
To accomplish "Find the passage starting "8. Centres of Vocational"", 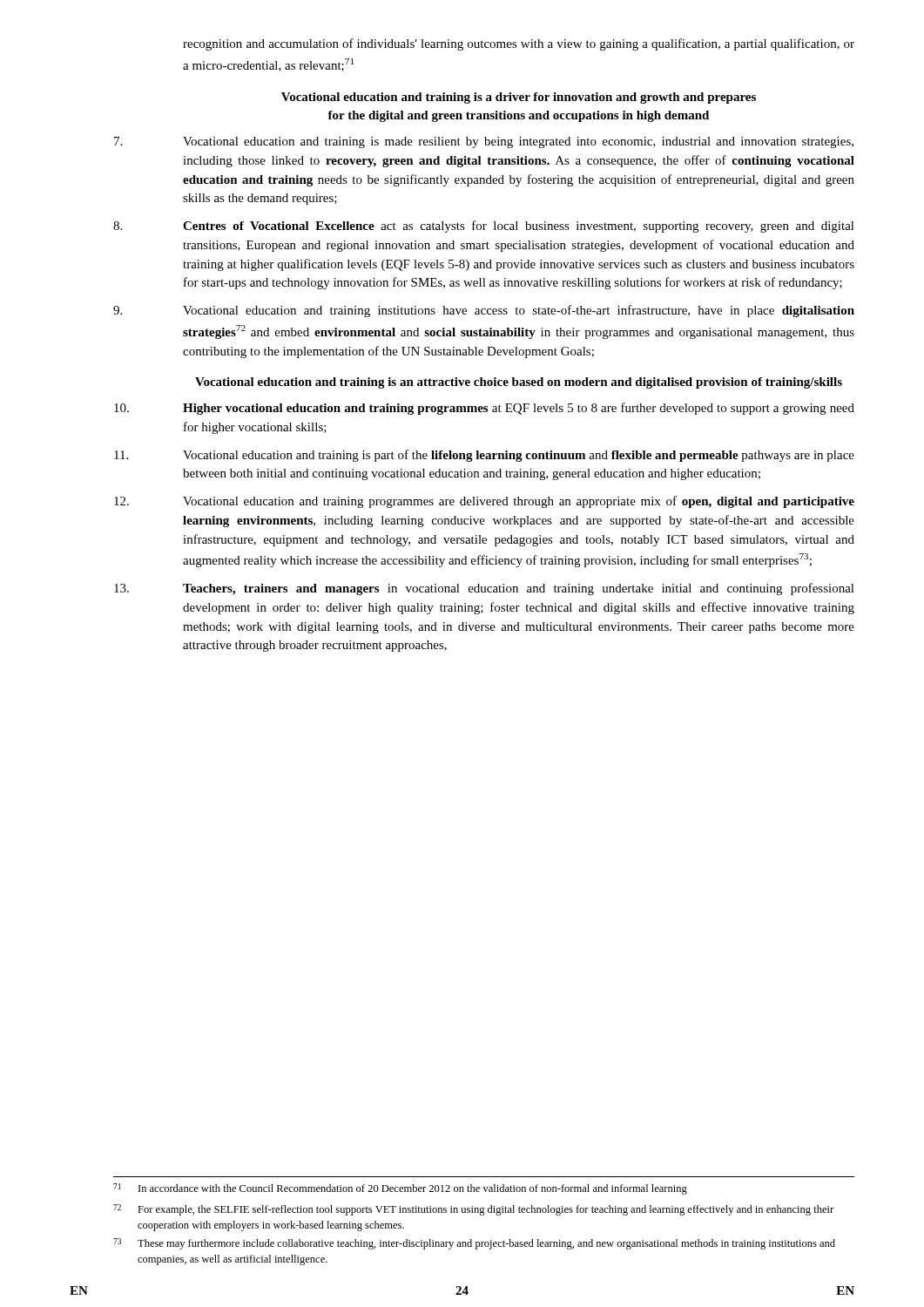I will click(x=484, y=255).
